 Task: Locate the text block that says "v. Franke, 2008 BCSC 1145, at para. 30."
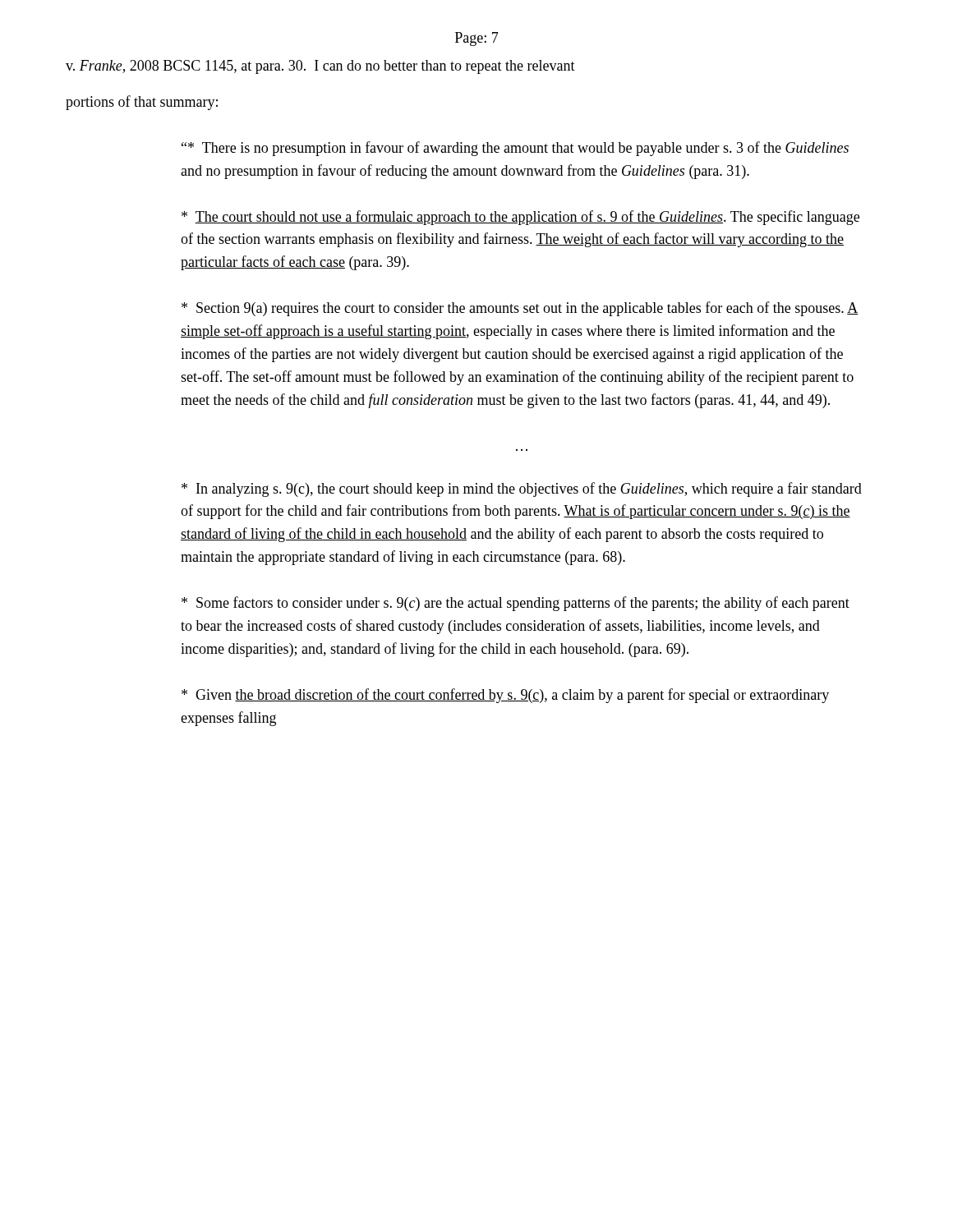click(320, 66)
